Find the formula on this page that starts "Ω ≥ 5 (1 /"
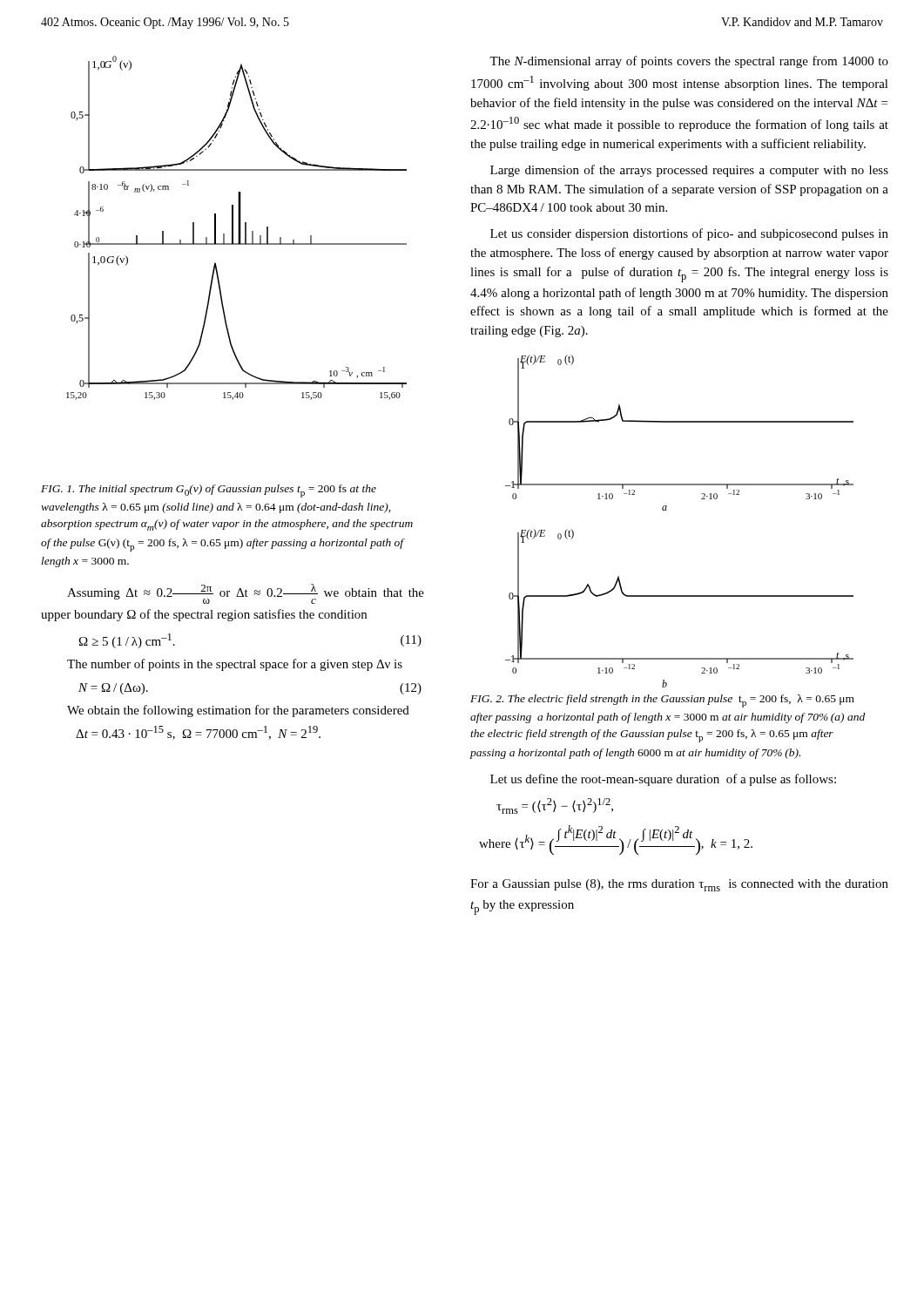924x1307 pixels. click(127, 641)
